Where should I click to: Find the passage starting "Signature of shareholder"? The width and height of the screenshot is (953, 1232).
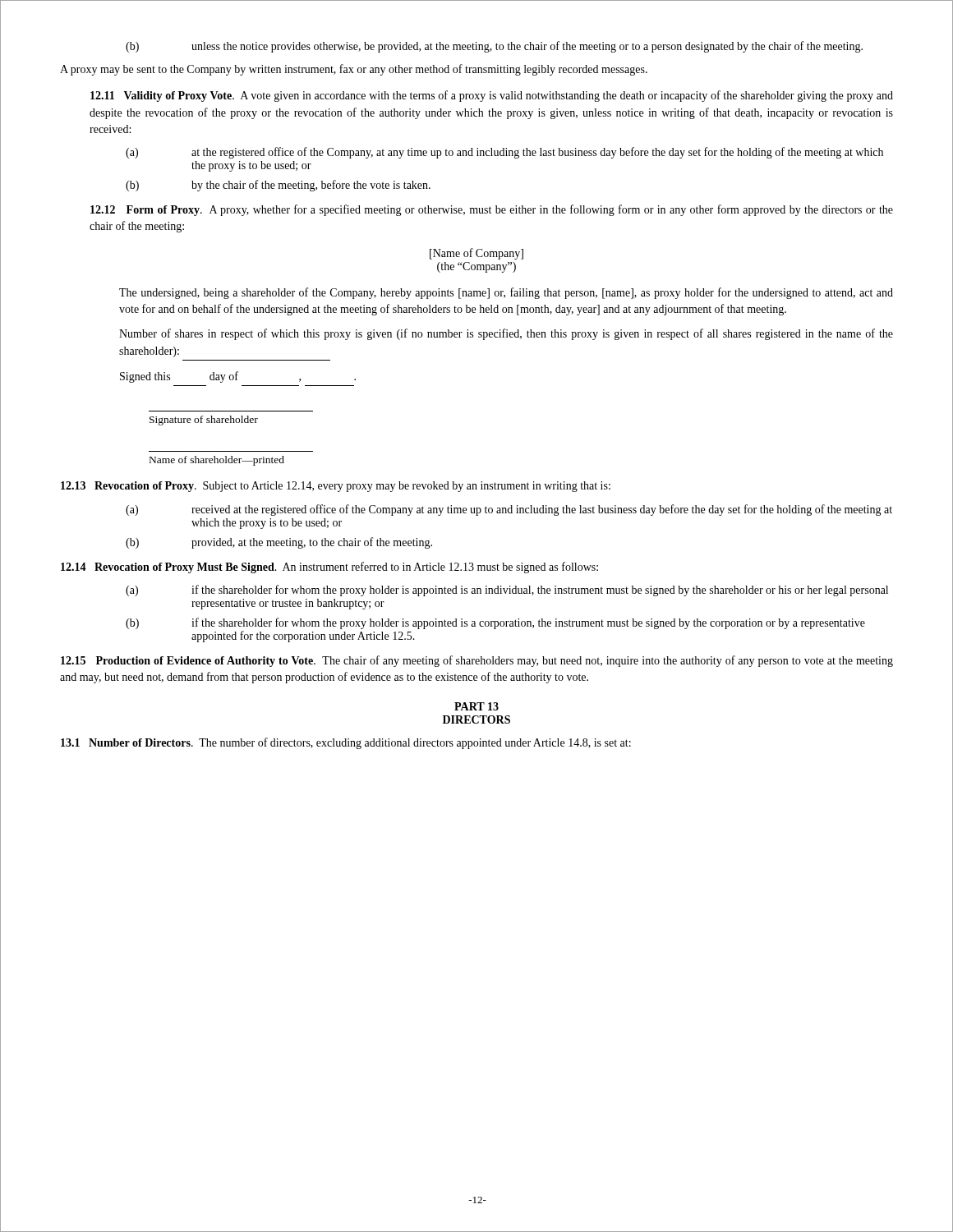tap(204, 421)
